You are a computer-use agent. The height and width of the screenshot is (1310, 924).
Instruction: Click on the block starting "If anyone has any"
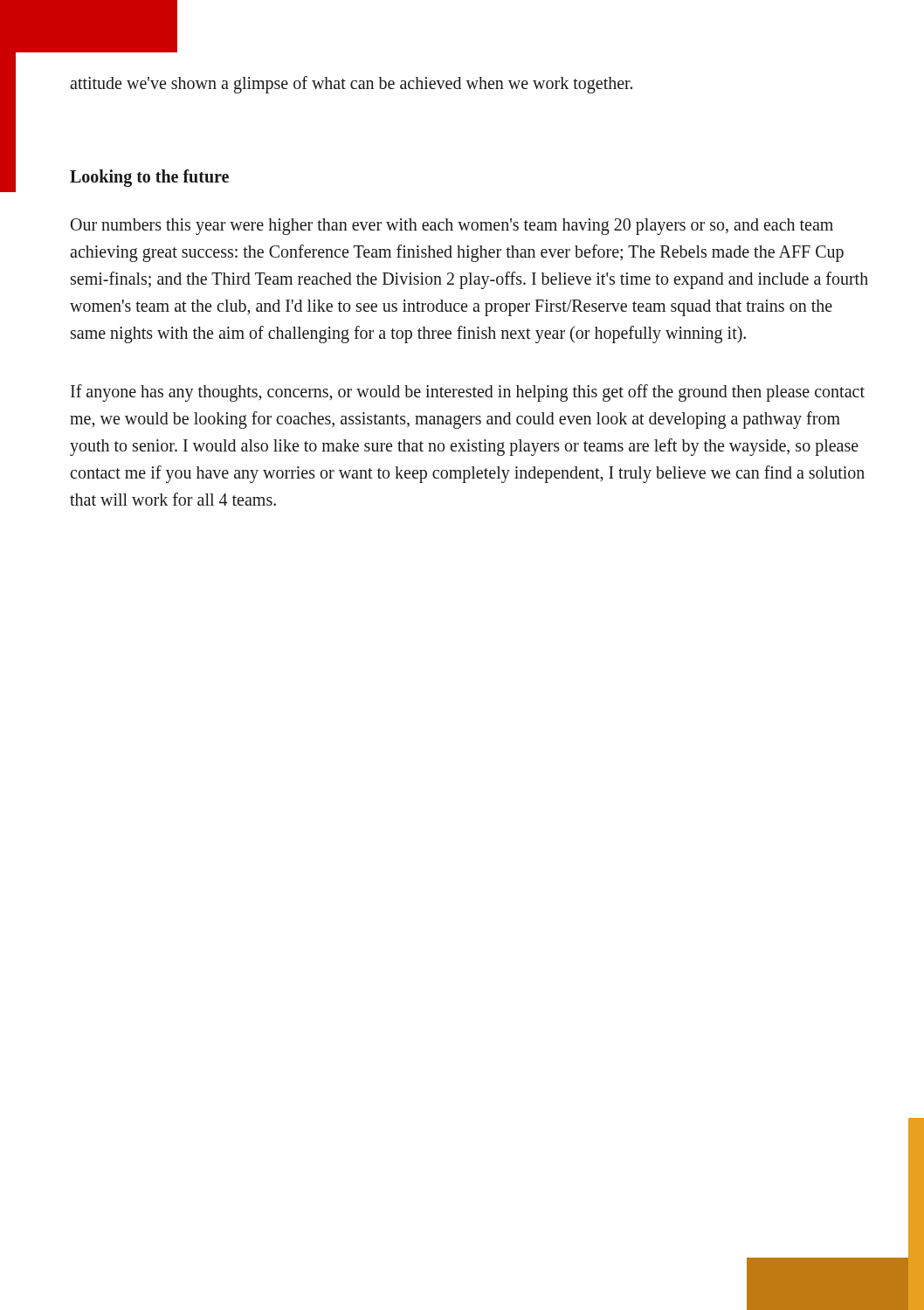click(x=467, y=445)
